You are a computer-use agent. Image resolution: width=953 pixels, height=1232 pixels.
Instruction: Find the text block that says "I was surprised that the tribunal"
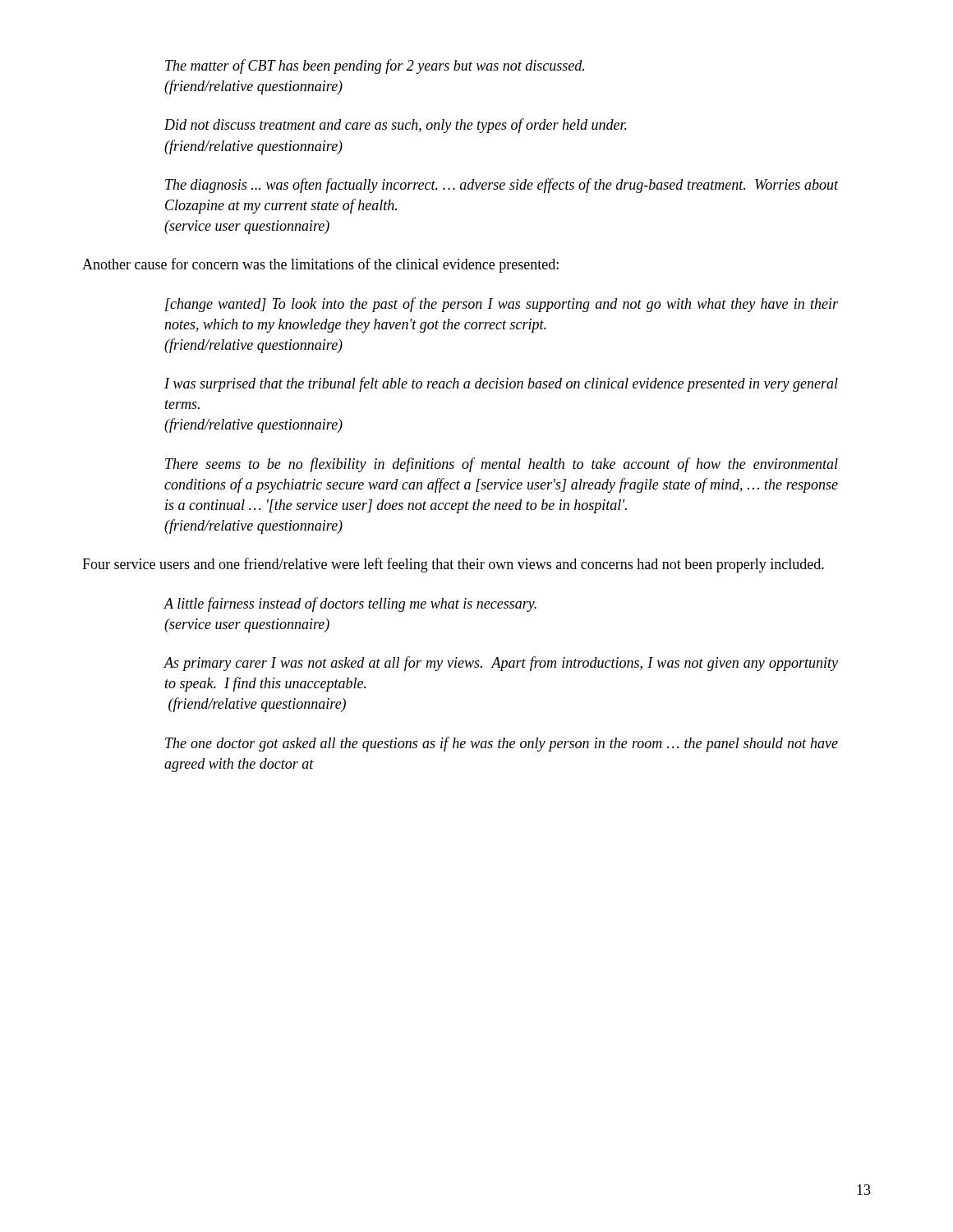coord(501,384)
